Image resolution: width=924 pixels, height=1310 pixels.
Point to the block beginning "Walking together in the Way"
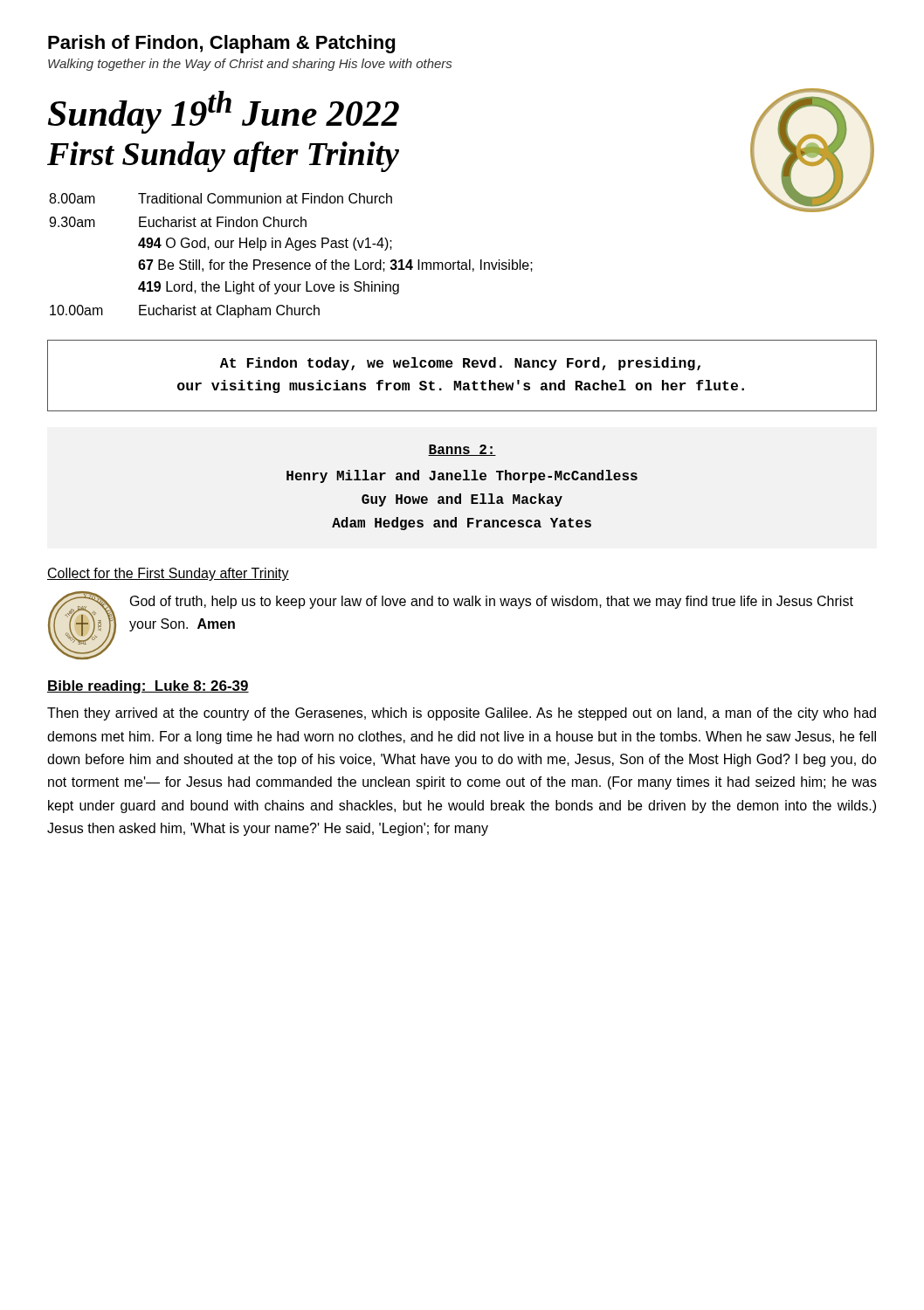pos(250,63)
